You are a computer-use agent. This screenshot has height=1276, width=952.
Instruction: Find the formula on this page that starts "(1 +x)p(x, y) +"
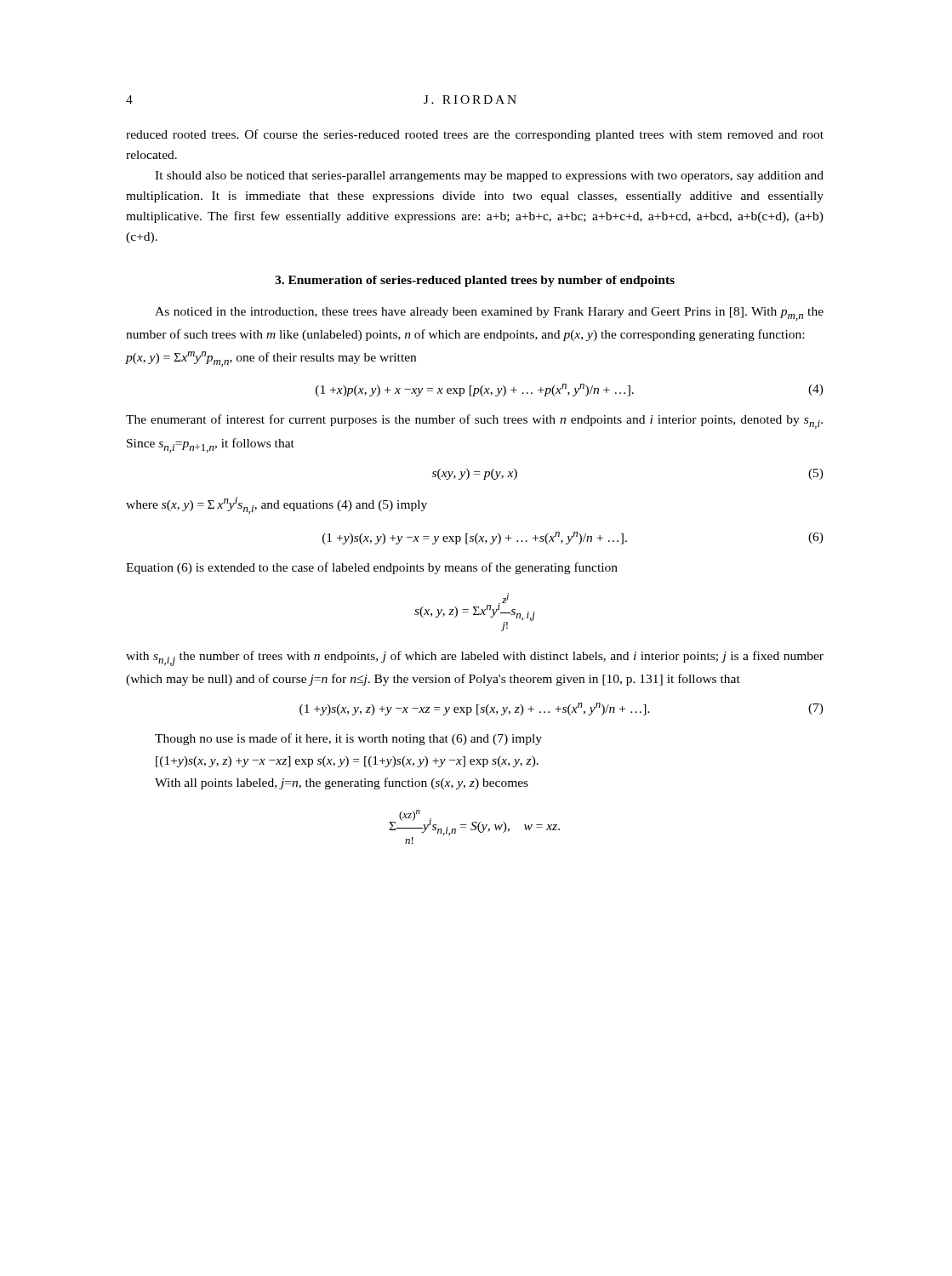(569, 389)
